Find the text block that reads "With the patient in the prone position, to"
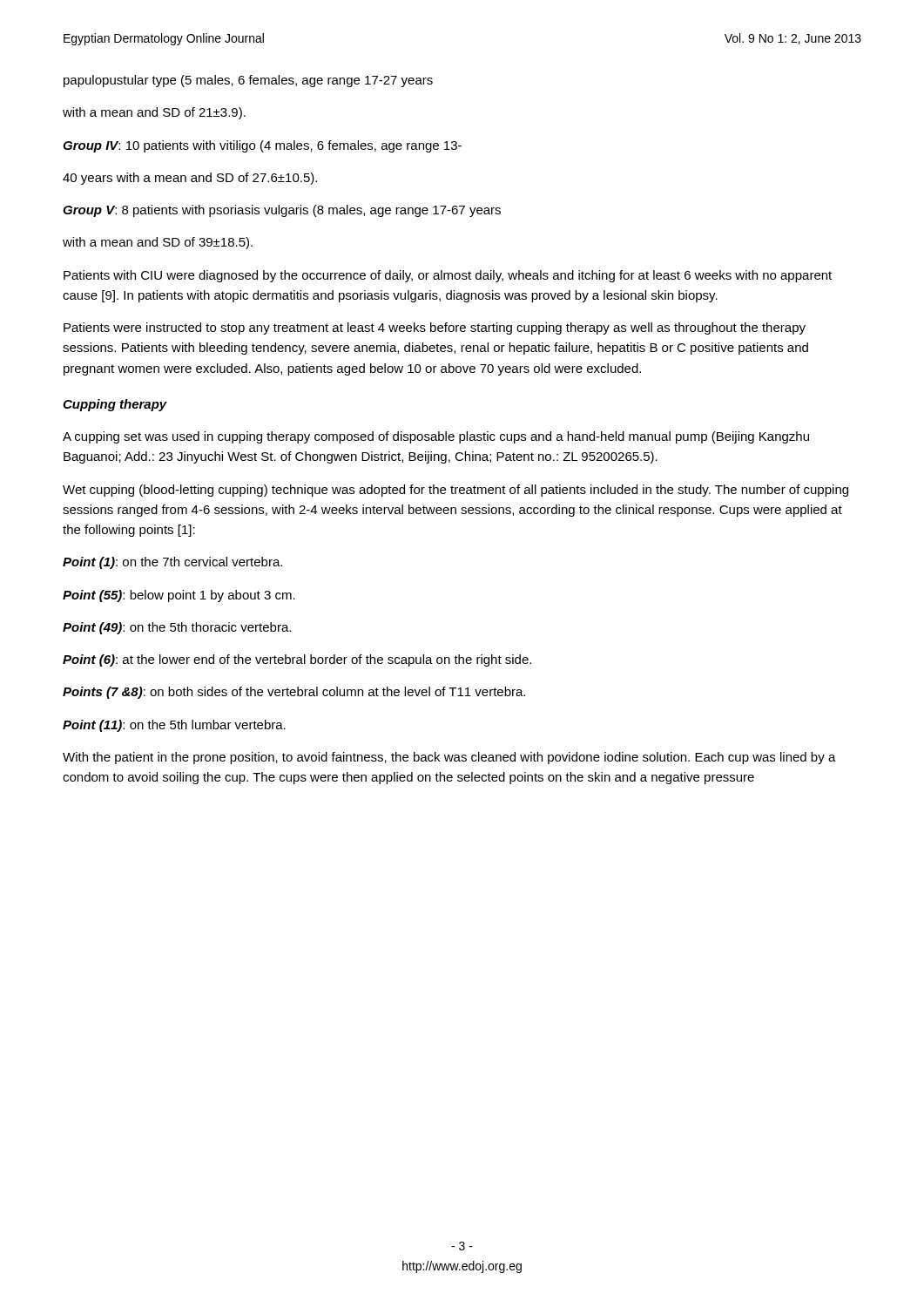This screenshot has height=1307, width=924. (x=462, y=767)
